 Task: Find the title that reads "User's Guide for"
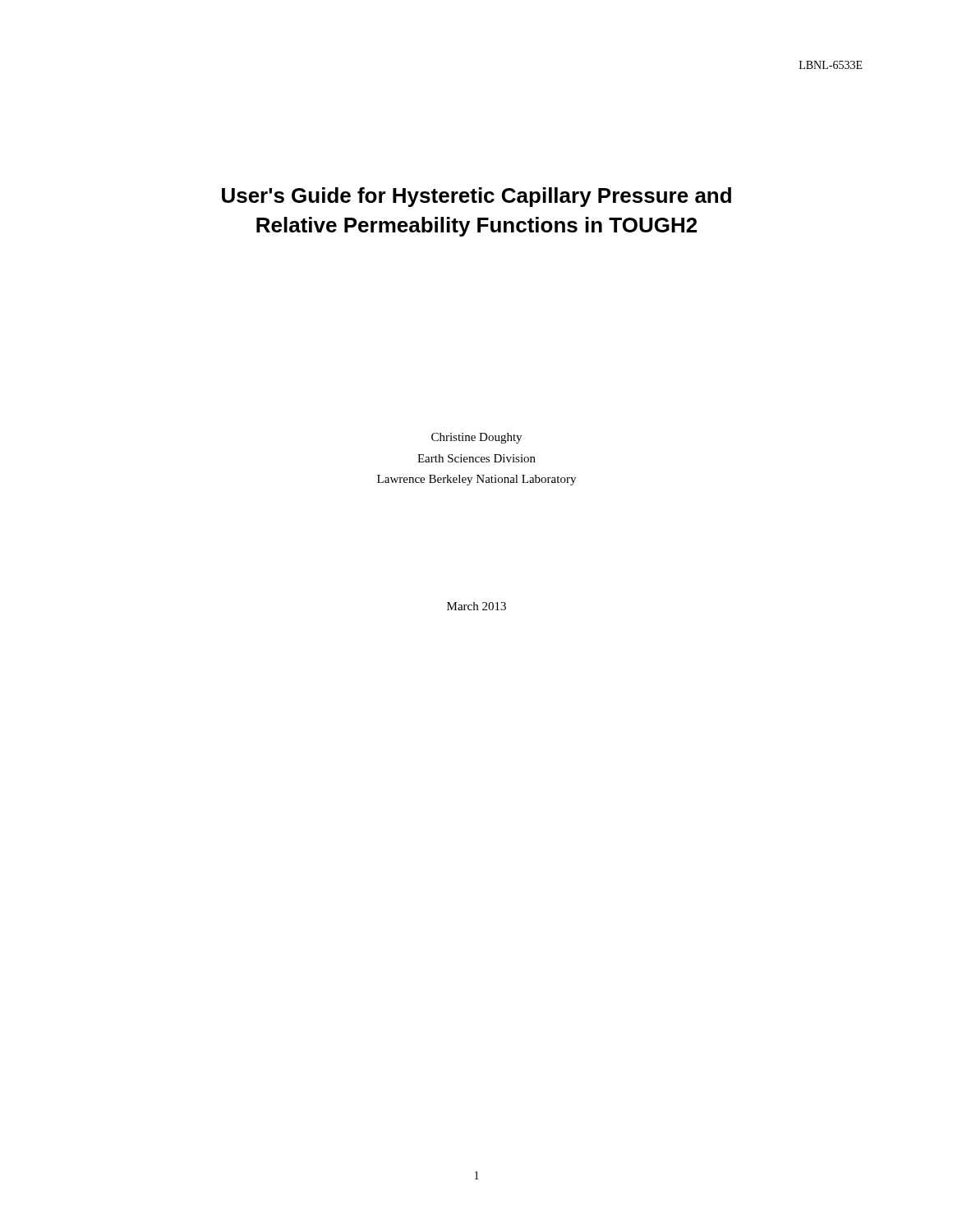tap(476, 211)
